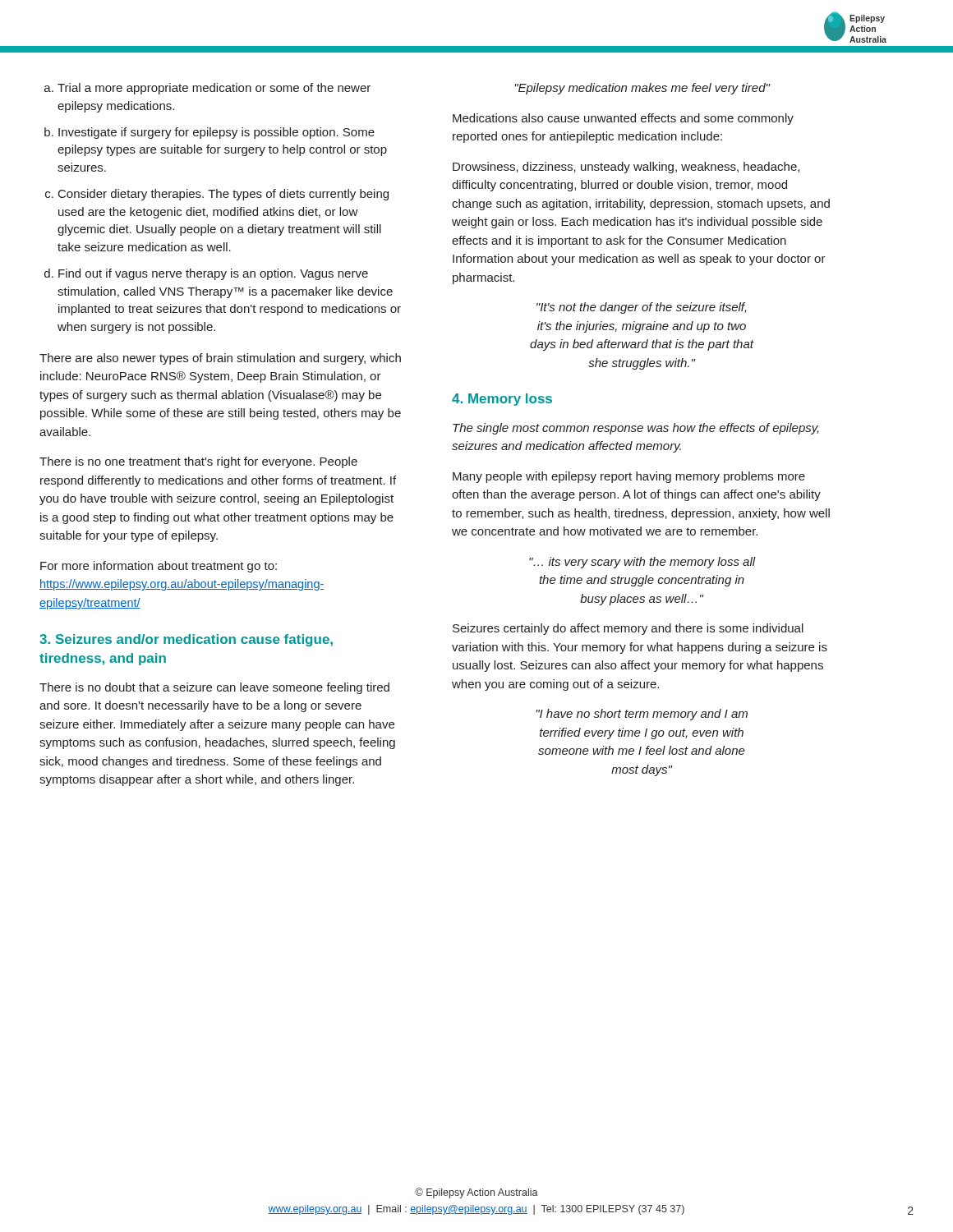Point to "4. Memory loss"
Image resolution: width=953 pixels, height=1232 pixels.
click(x=502, y=400)
